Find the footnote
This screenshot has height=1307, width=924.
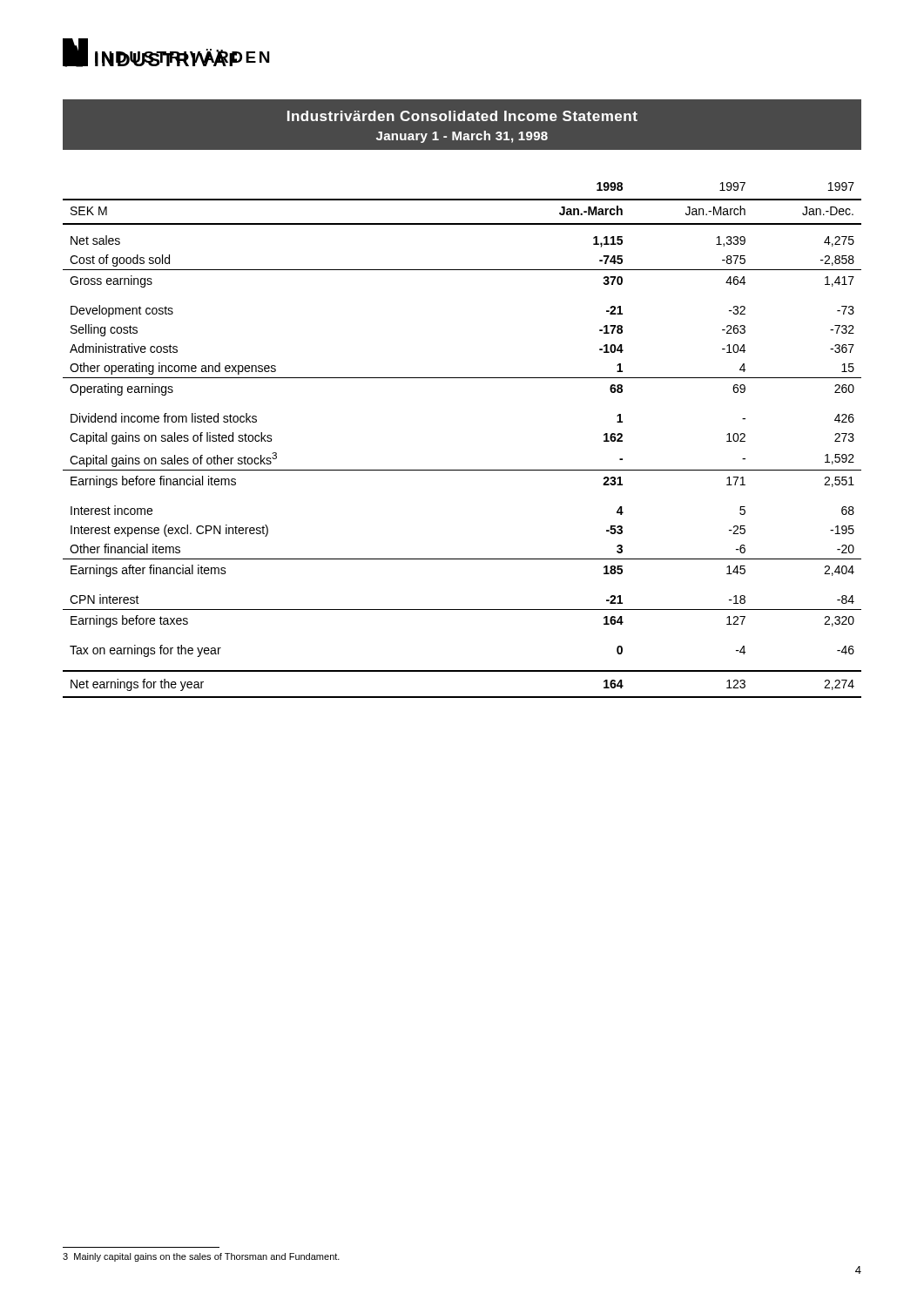(x=462, y=1254)
